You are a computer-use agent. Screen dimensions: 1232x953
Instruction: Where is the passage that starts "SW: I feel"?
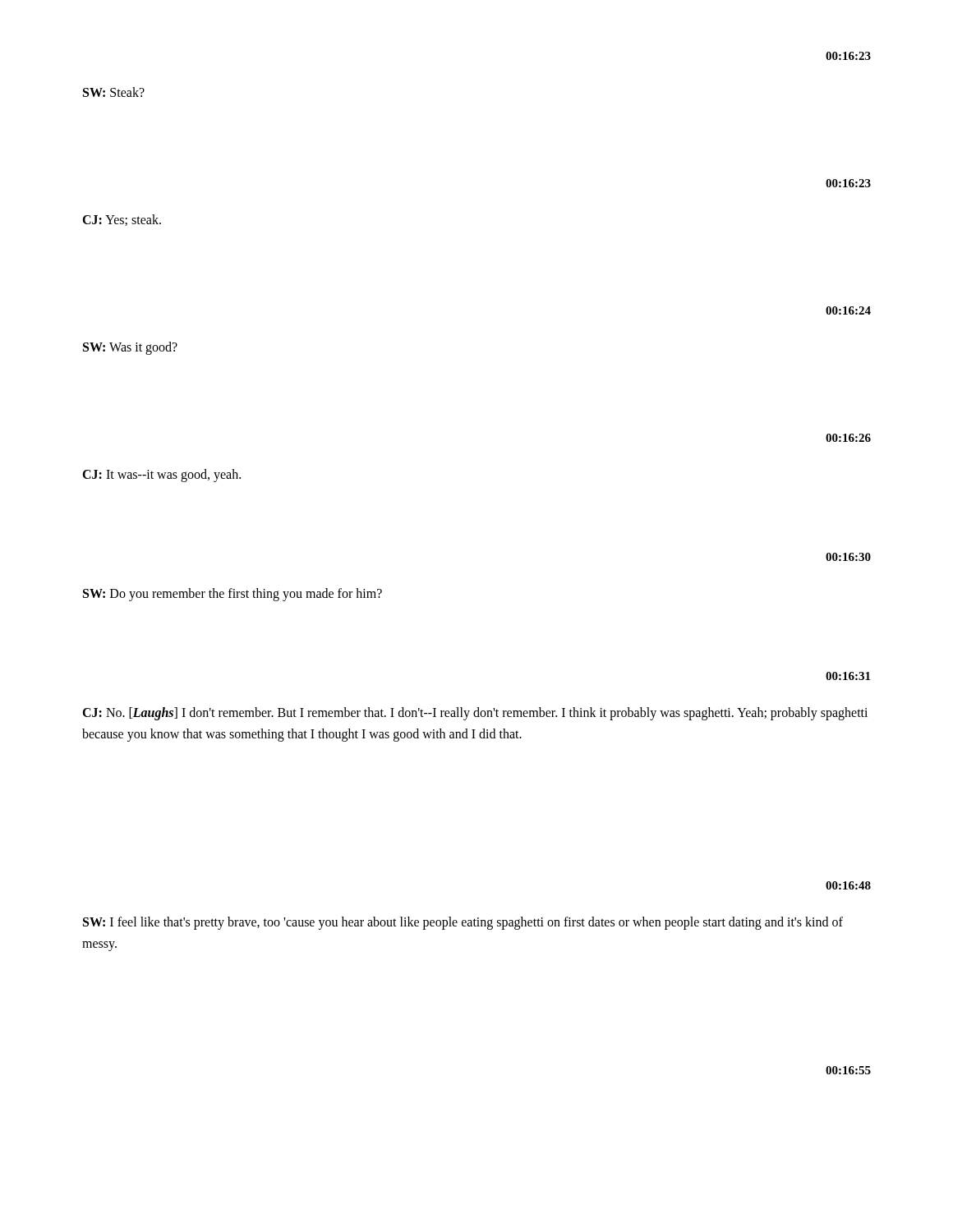462,933
